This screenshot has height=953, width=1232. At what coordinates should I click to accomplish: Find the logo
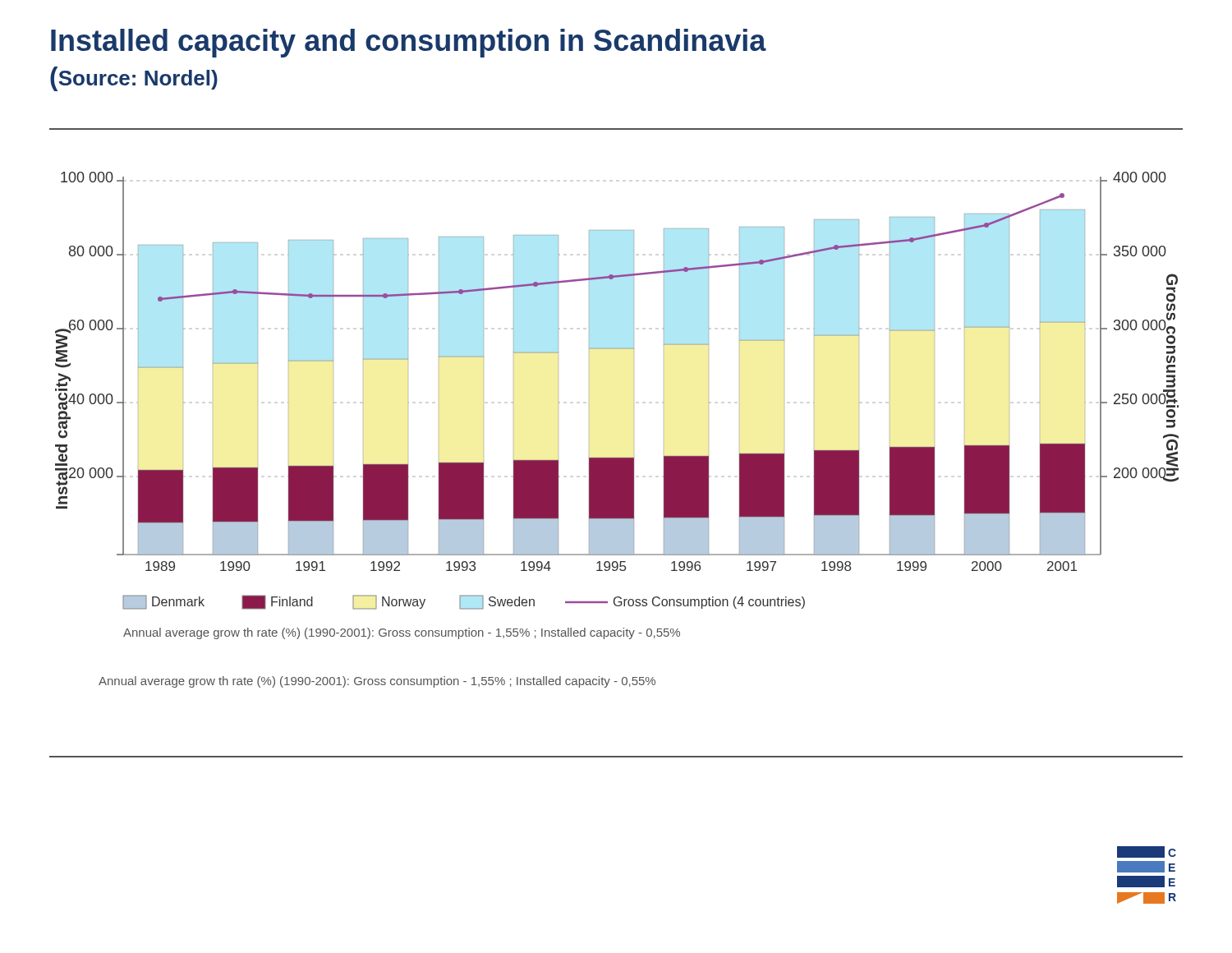1150,875
